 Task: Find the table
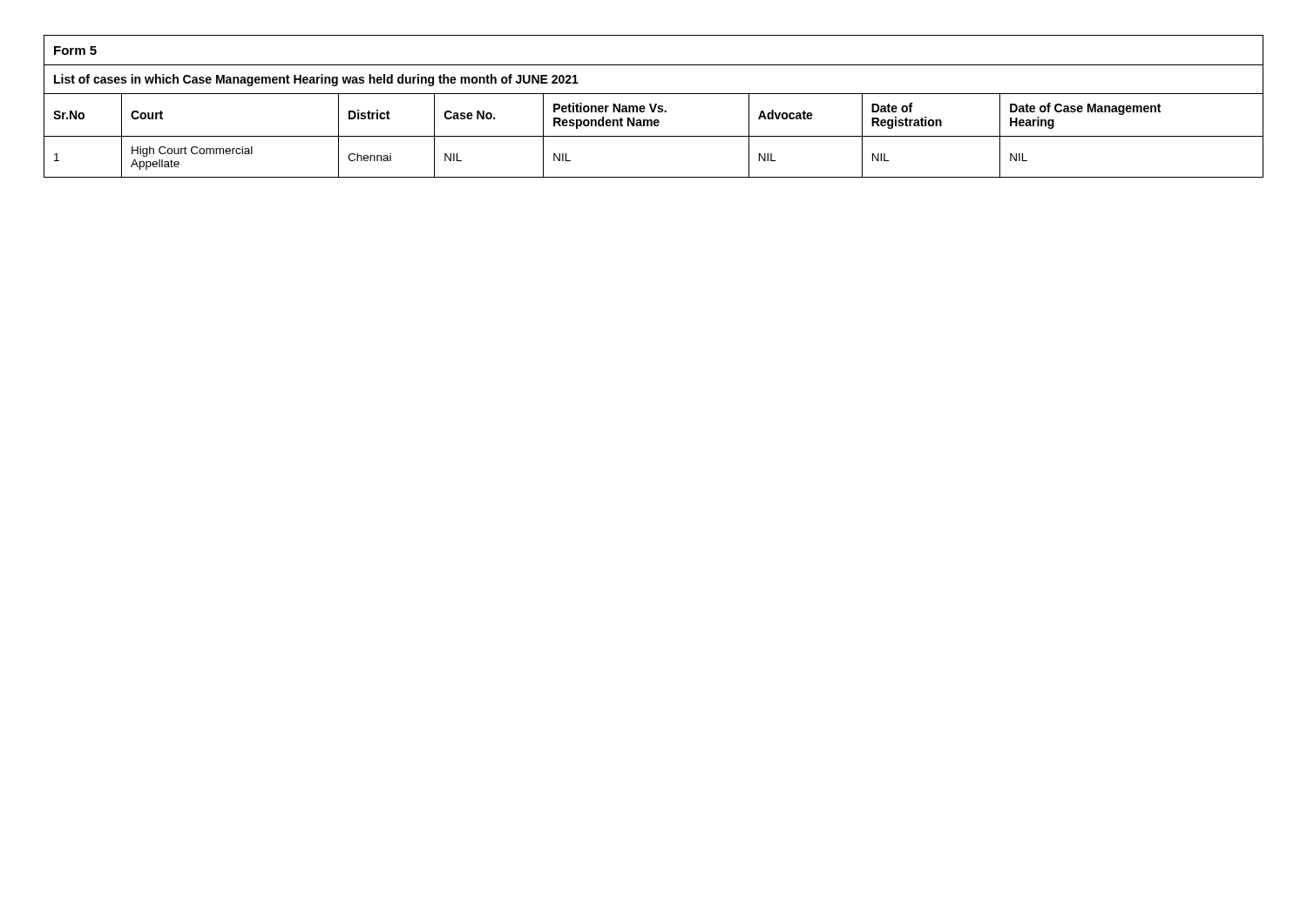point(654,106)
